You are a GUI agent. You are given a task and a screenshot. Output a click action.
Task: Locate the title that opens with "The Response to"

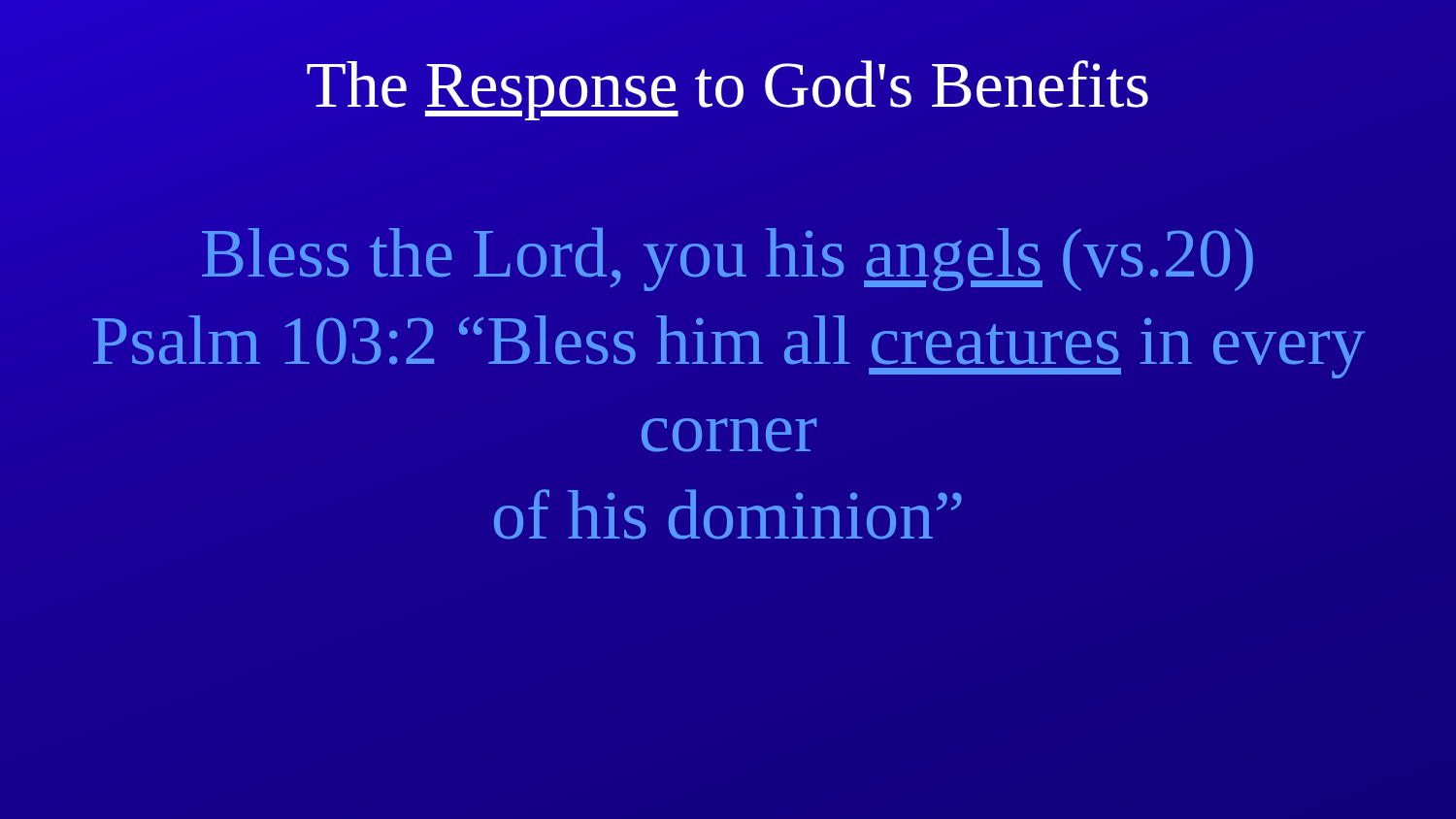[728, 84]
